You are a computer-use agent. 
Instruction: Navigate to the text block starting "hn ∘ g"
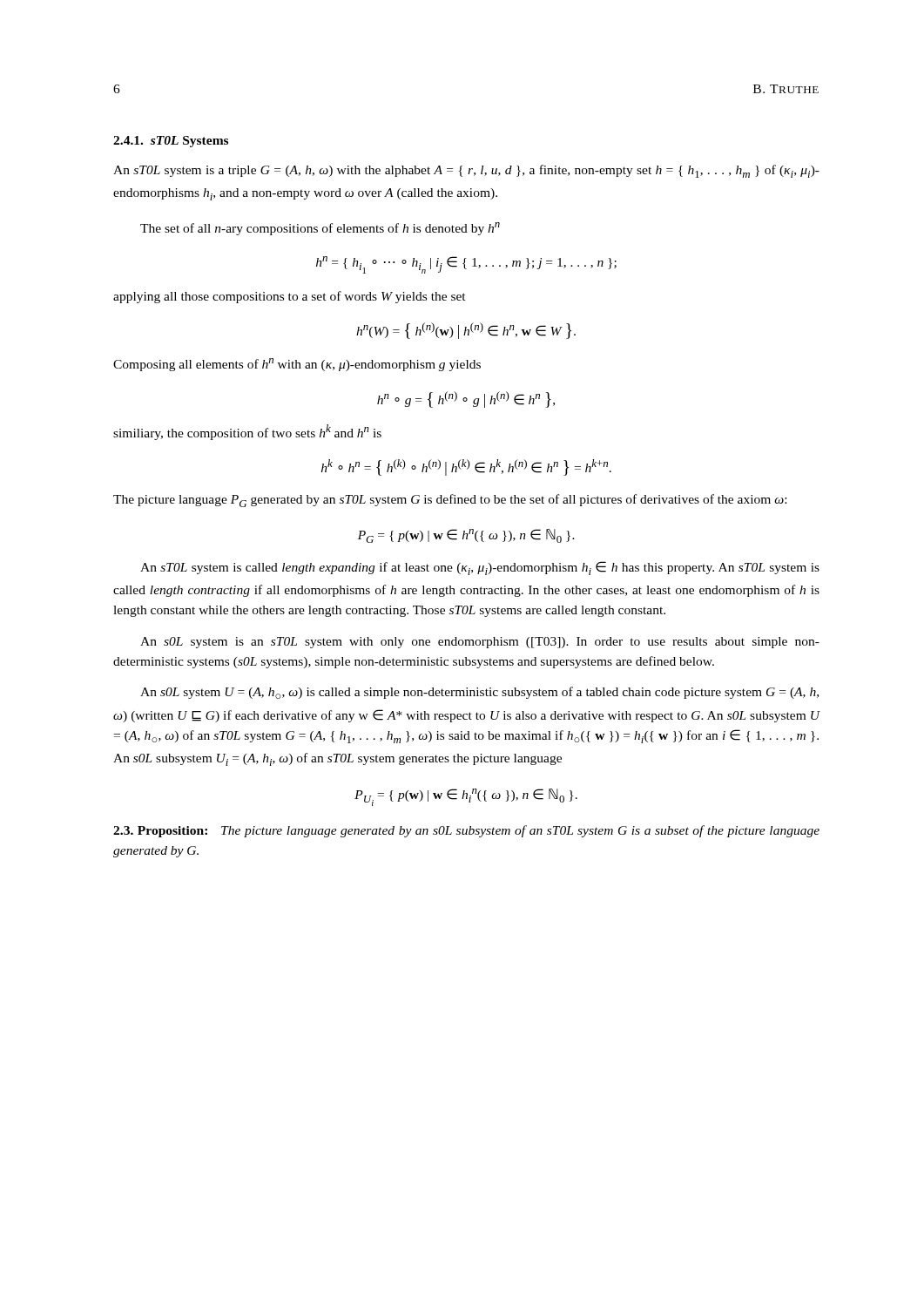(466, 398)
